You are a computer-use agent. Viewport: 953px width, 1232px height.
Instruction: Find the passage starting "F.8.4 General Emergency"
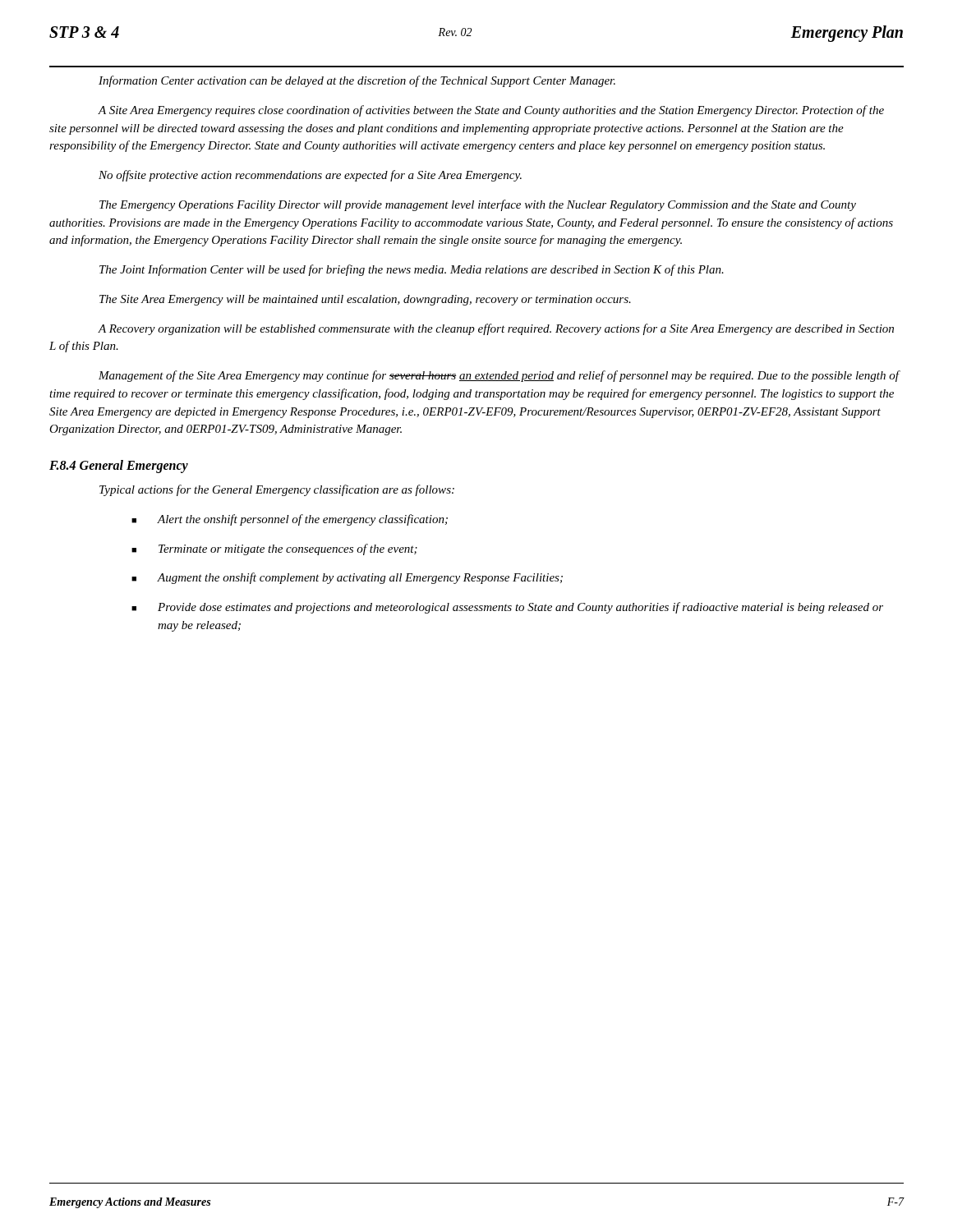(119, 467)
